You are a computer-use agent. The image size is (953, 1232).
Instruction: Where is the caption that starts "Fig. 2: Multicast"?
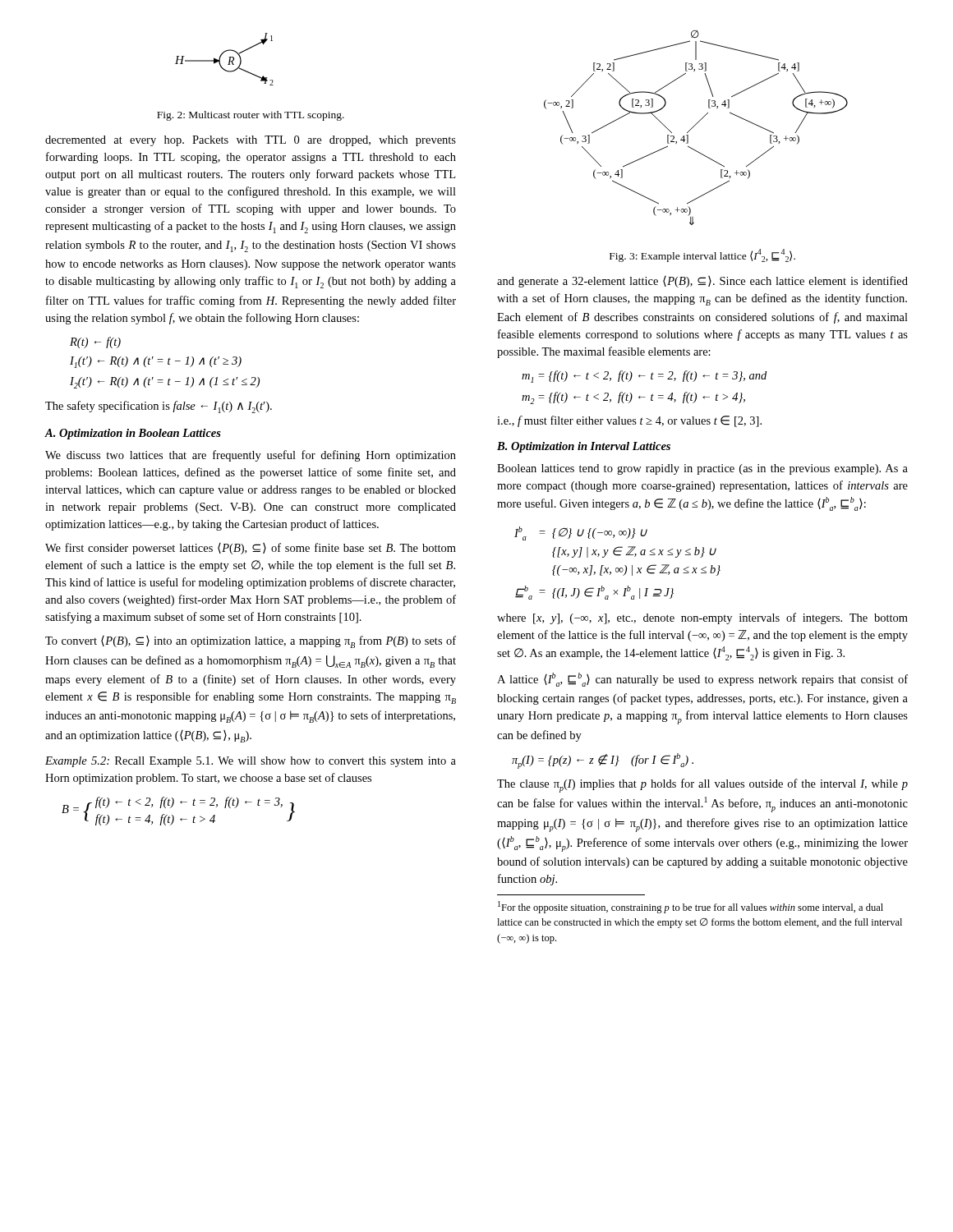251,115
